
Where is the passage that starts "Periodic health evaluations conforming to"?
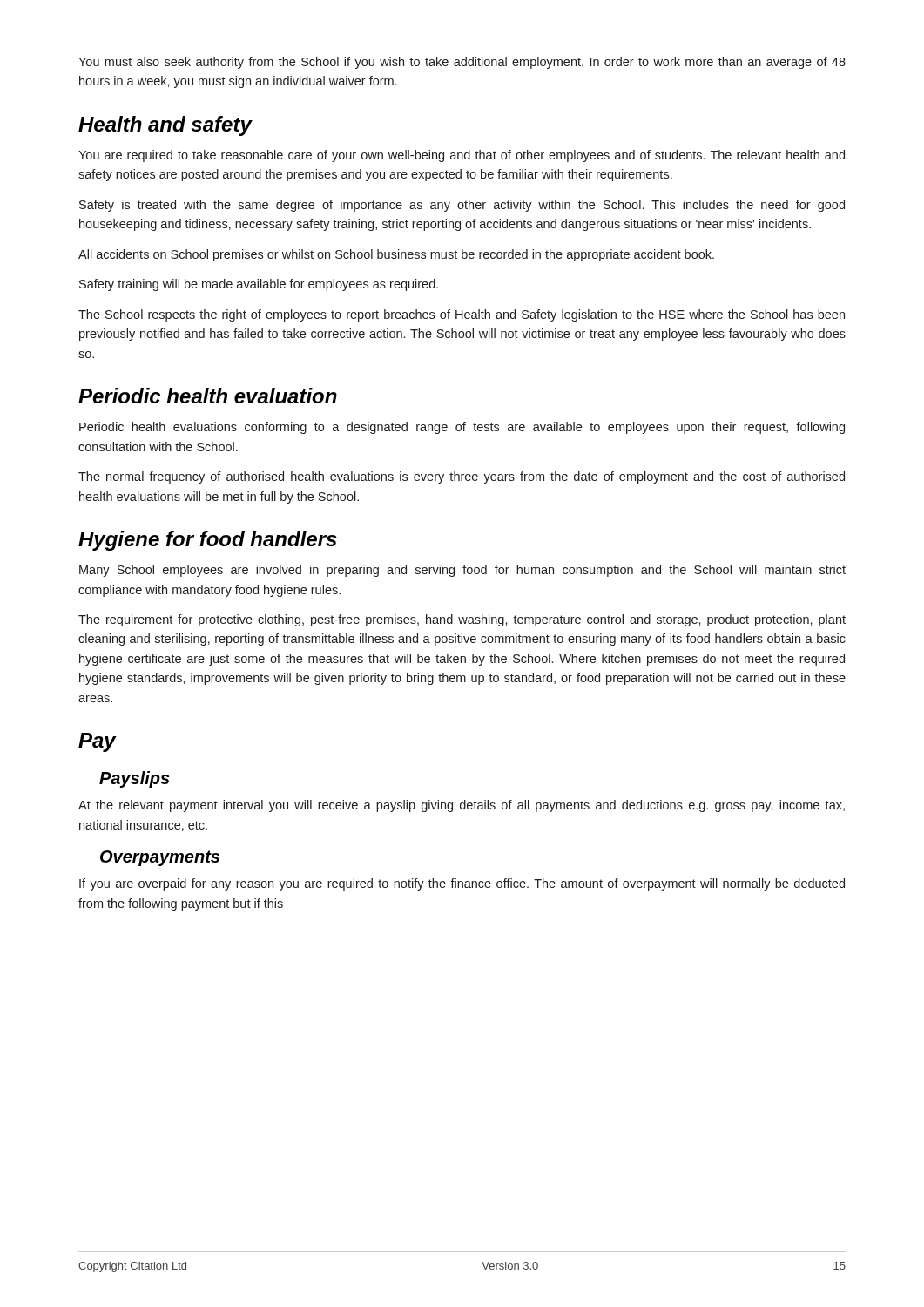pyautogui.click(x=462, y=437)
